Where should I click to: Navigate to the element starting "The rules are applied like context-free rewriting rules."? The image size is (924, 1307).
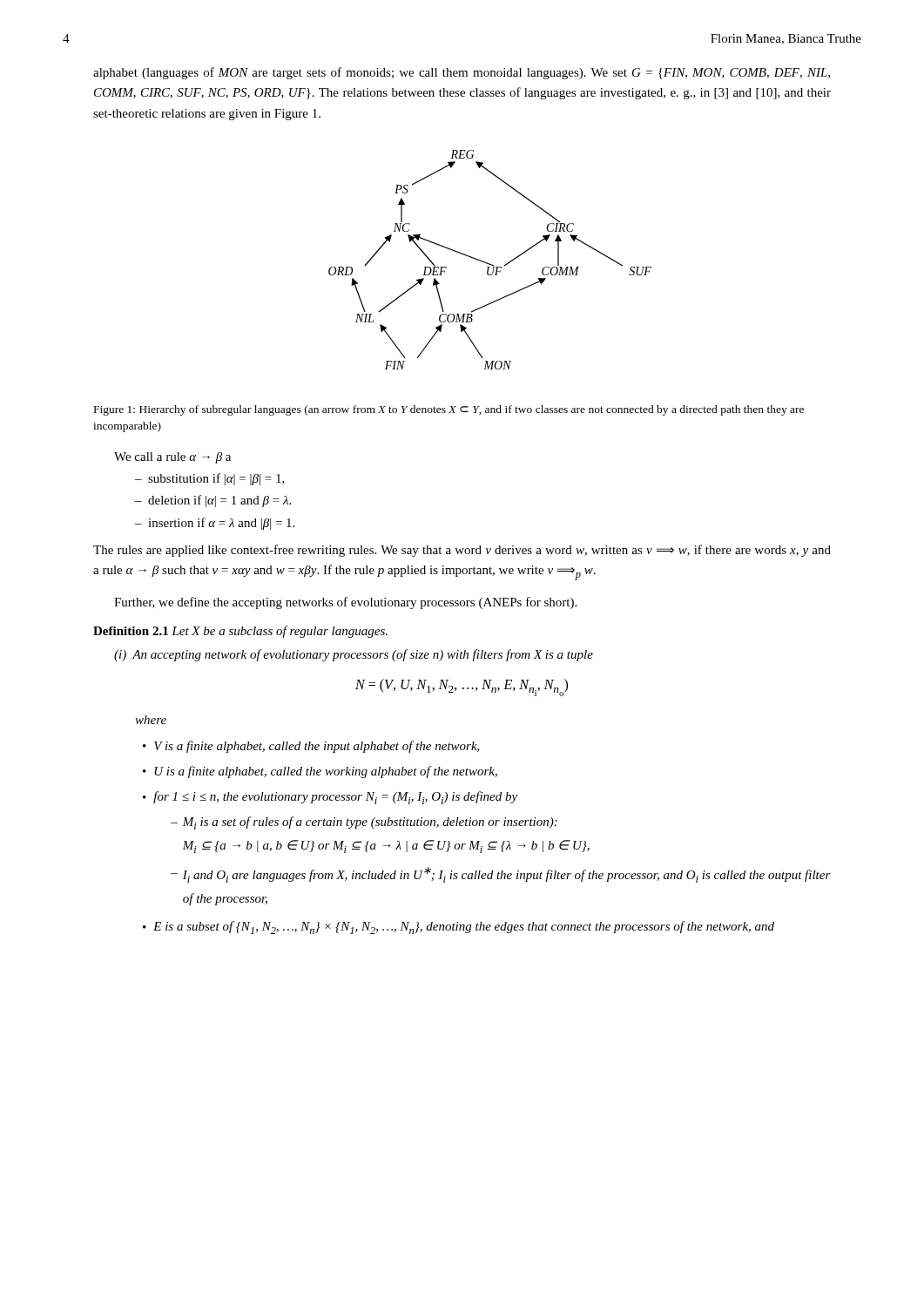click(x=462, y=562)
